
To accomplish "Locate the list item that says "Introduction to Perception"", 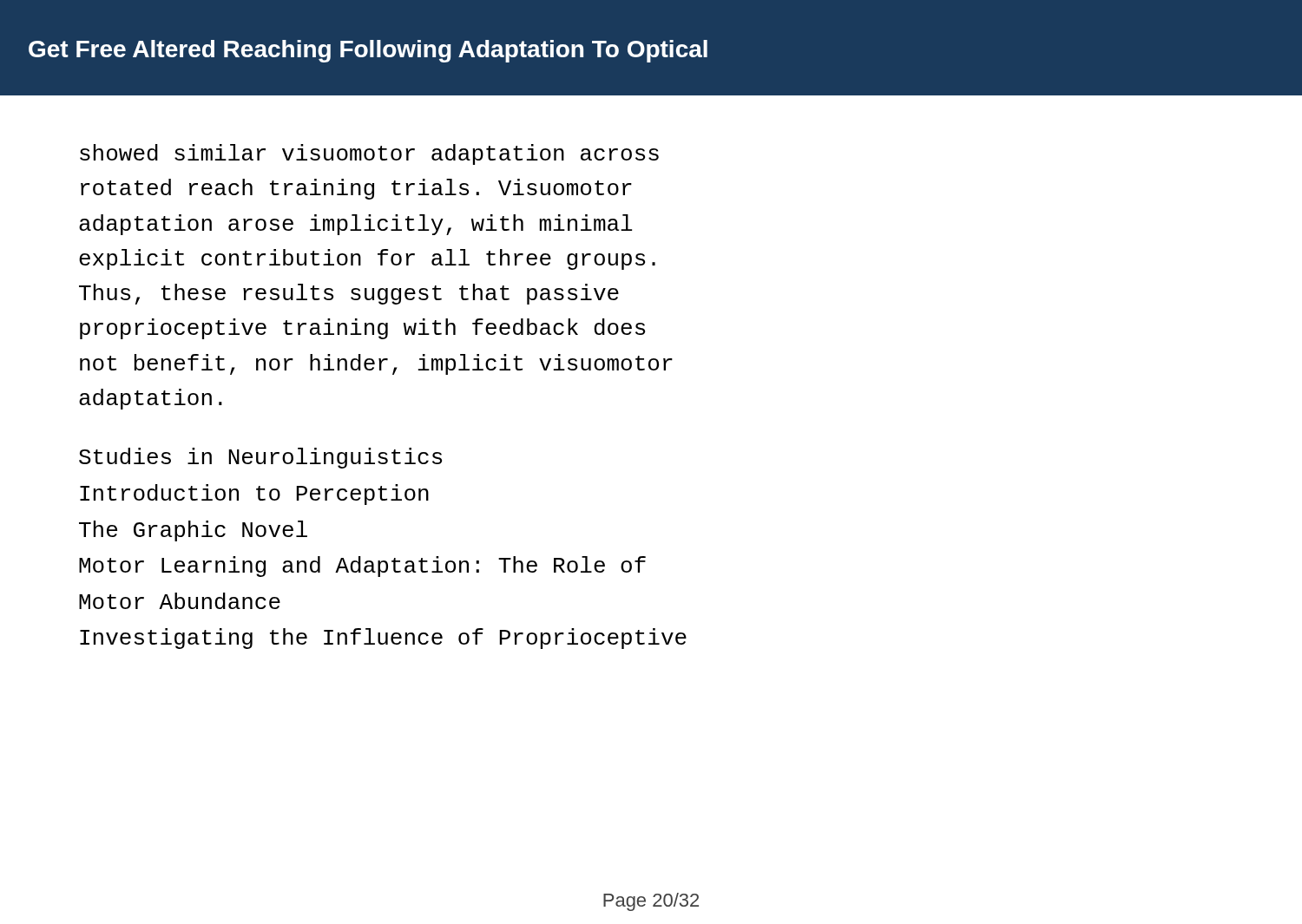I will click(x=254, y=495).
